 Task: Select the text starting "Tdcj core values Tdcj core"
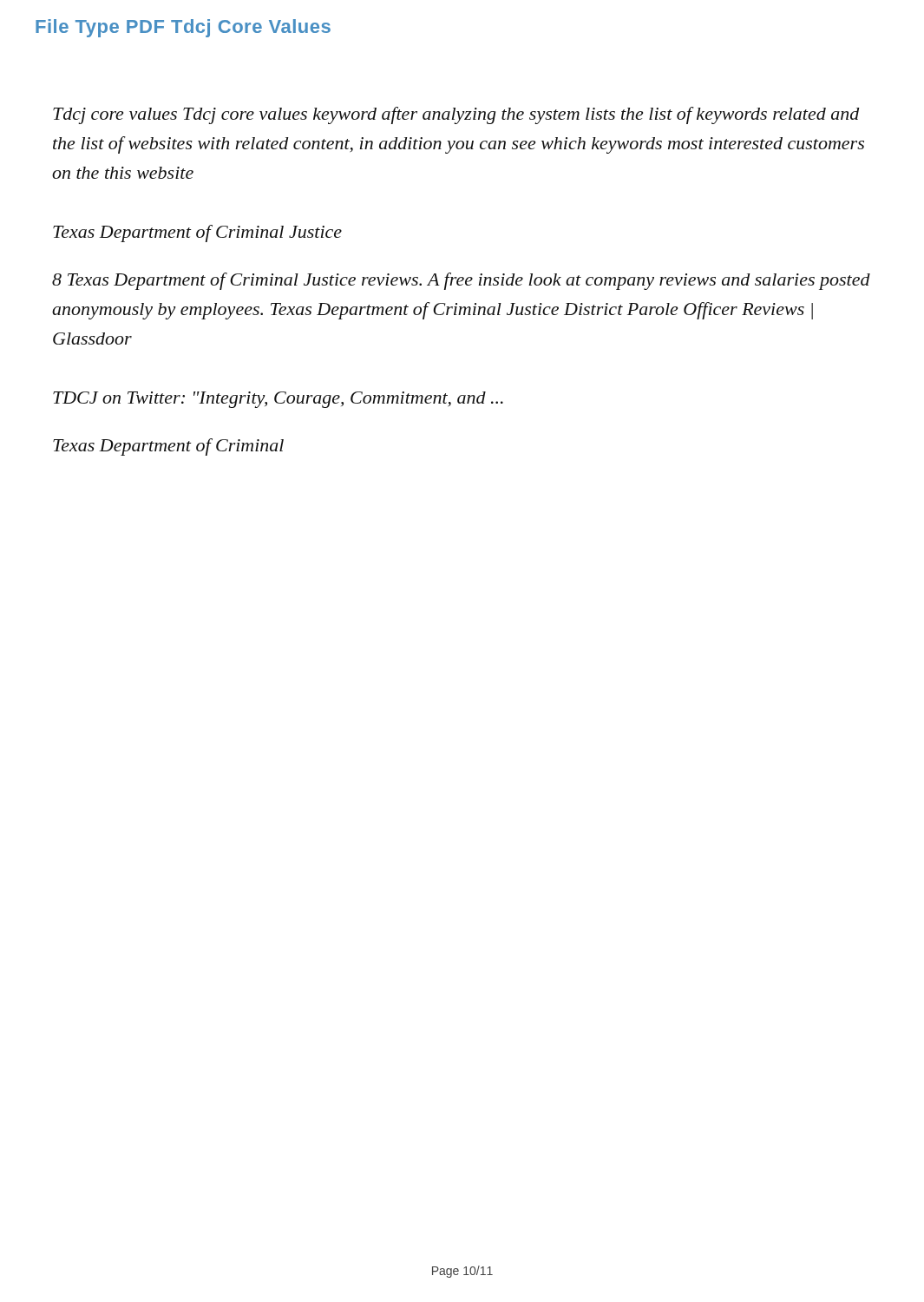point(462,143)
